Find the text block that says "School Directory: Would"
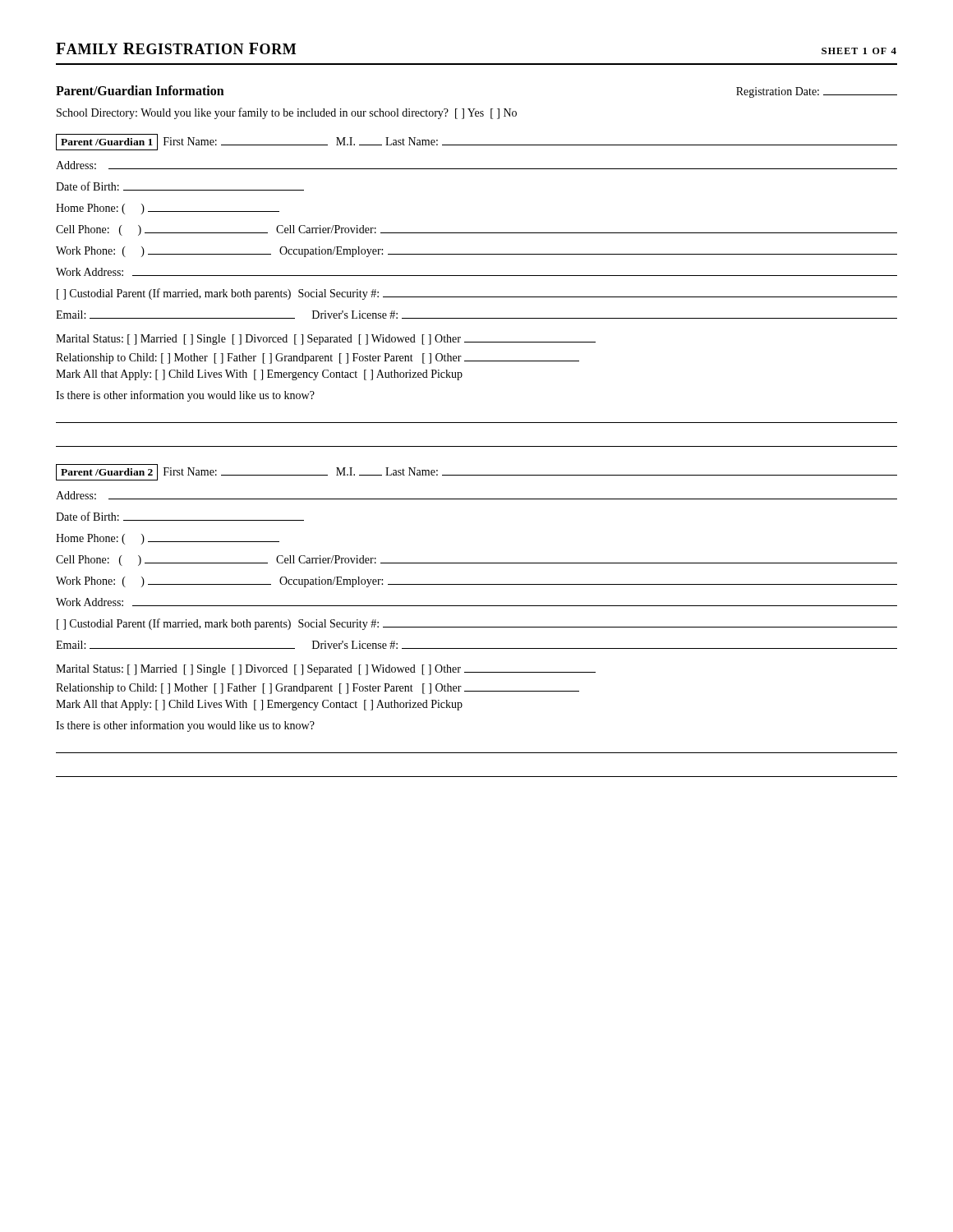The image size is (953, 1232). (287, 113)
